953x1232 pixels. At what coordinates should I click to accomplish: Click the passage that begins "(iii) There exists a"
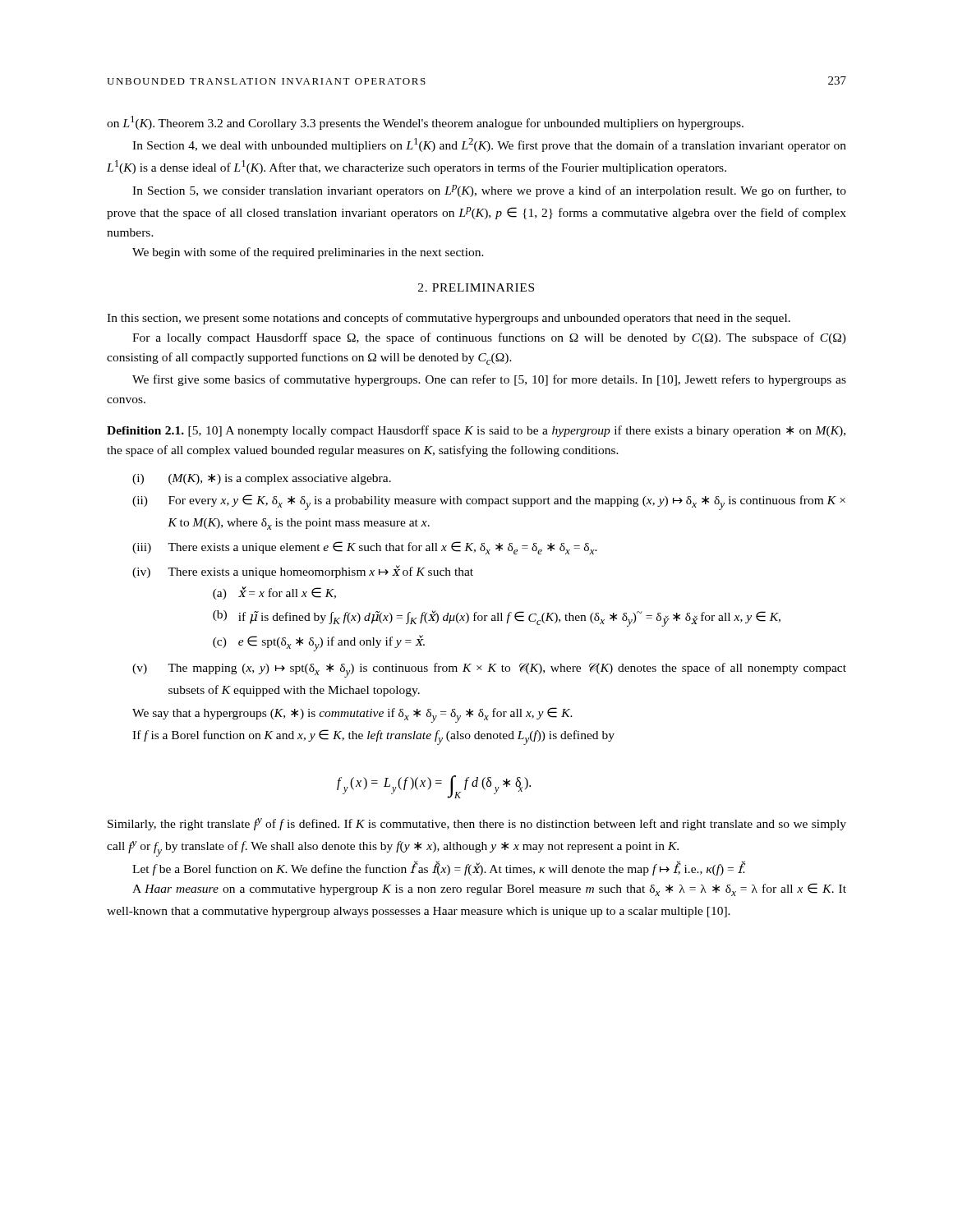(476, 549)
